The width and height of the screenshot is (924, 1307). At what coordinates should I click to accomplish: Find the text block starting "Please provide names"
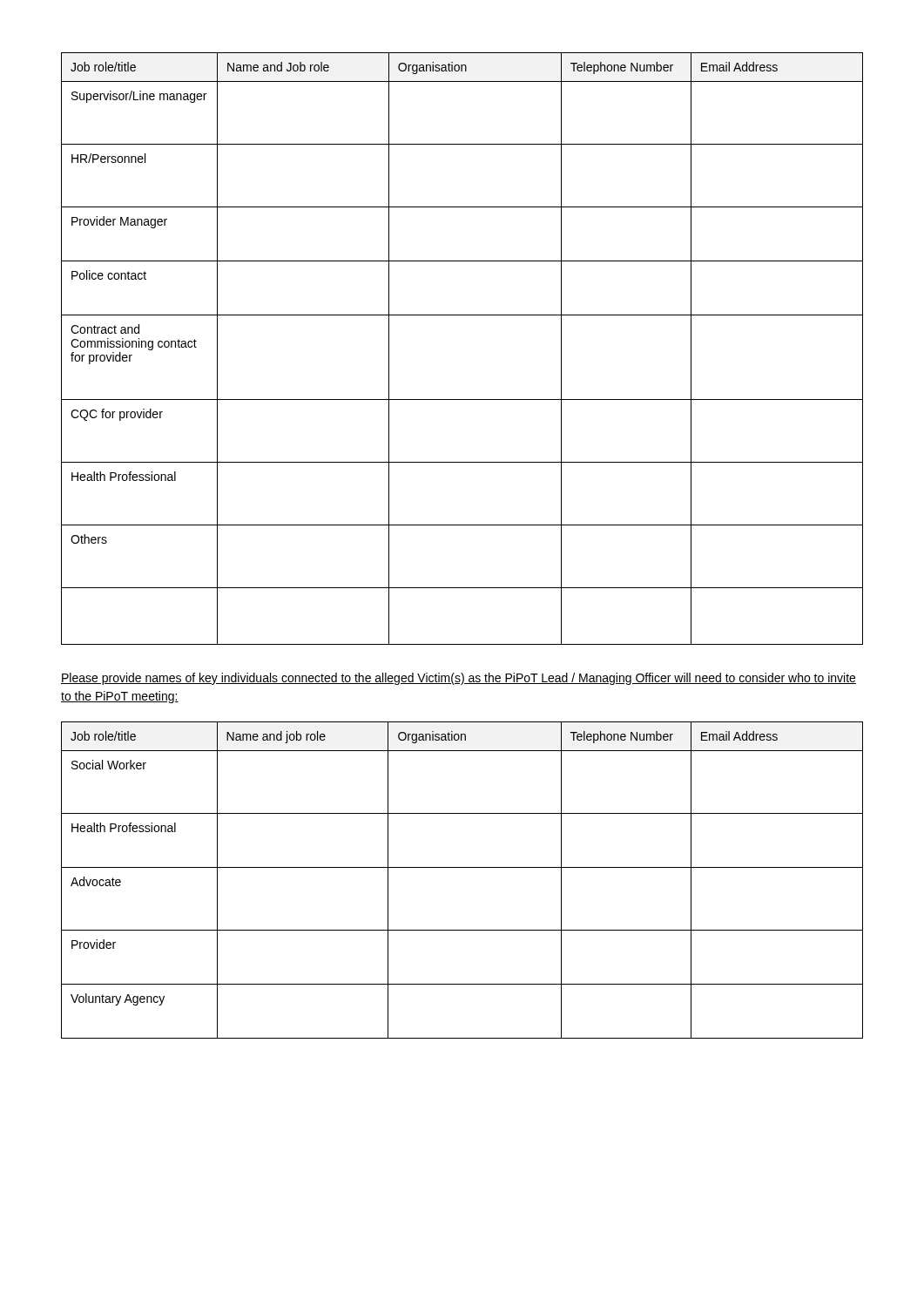coord(458,687)
